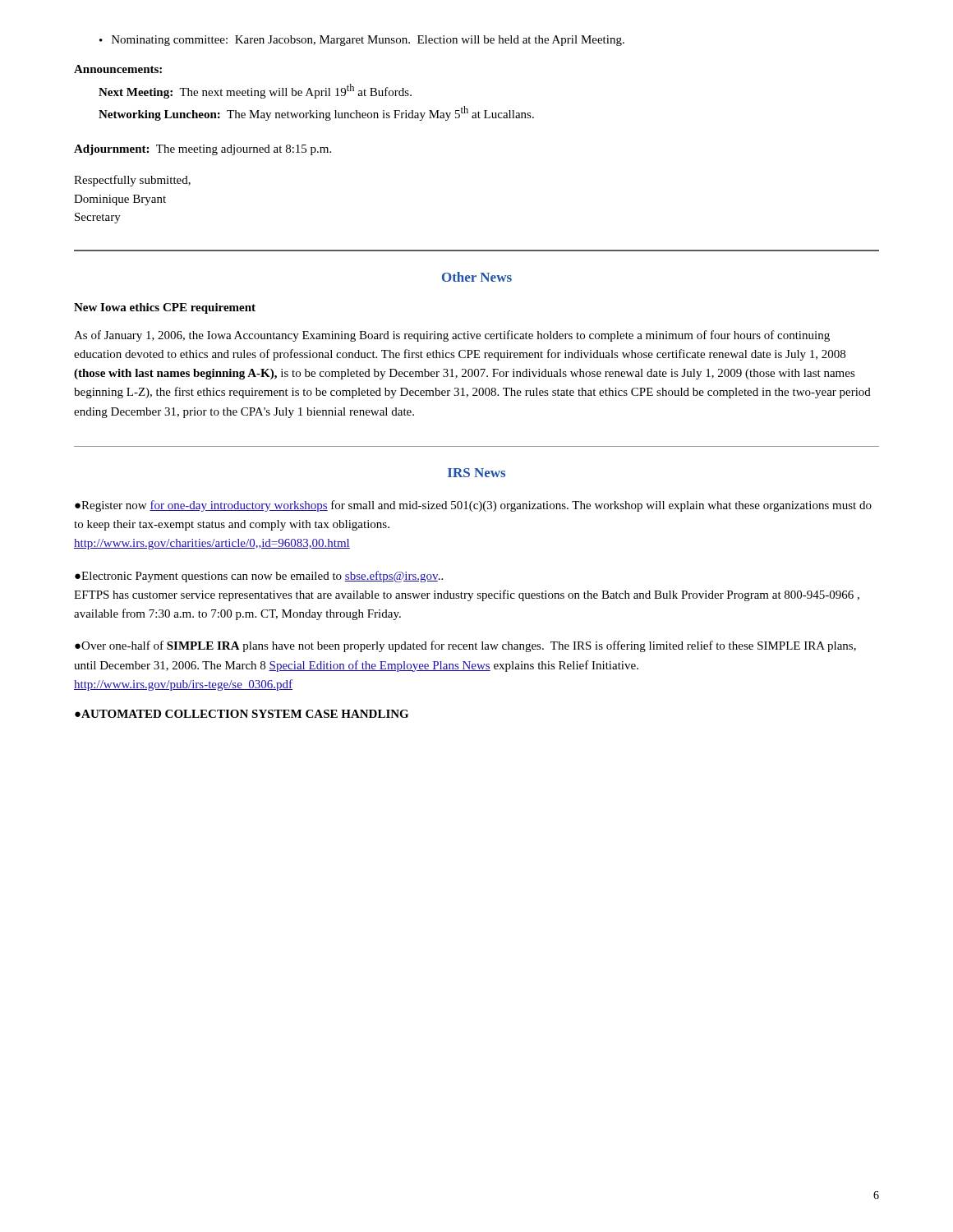Where is the passage that starts "●Register now for one-day introductory workshops for small"?
This screenshot has width=953, height=1232.
(x=473, y=506)
